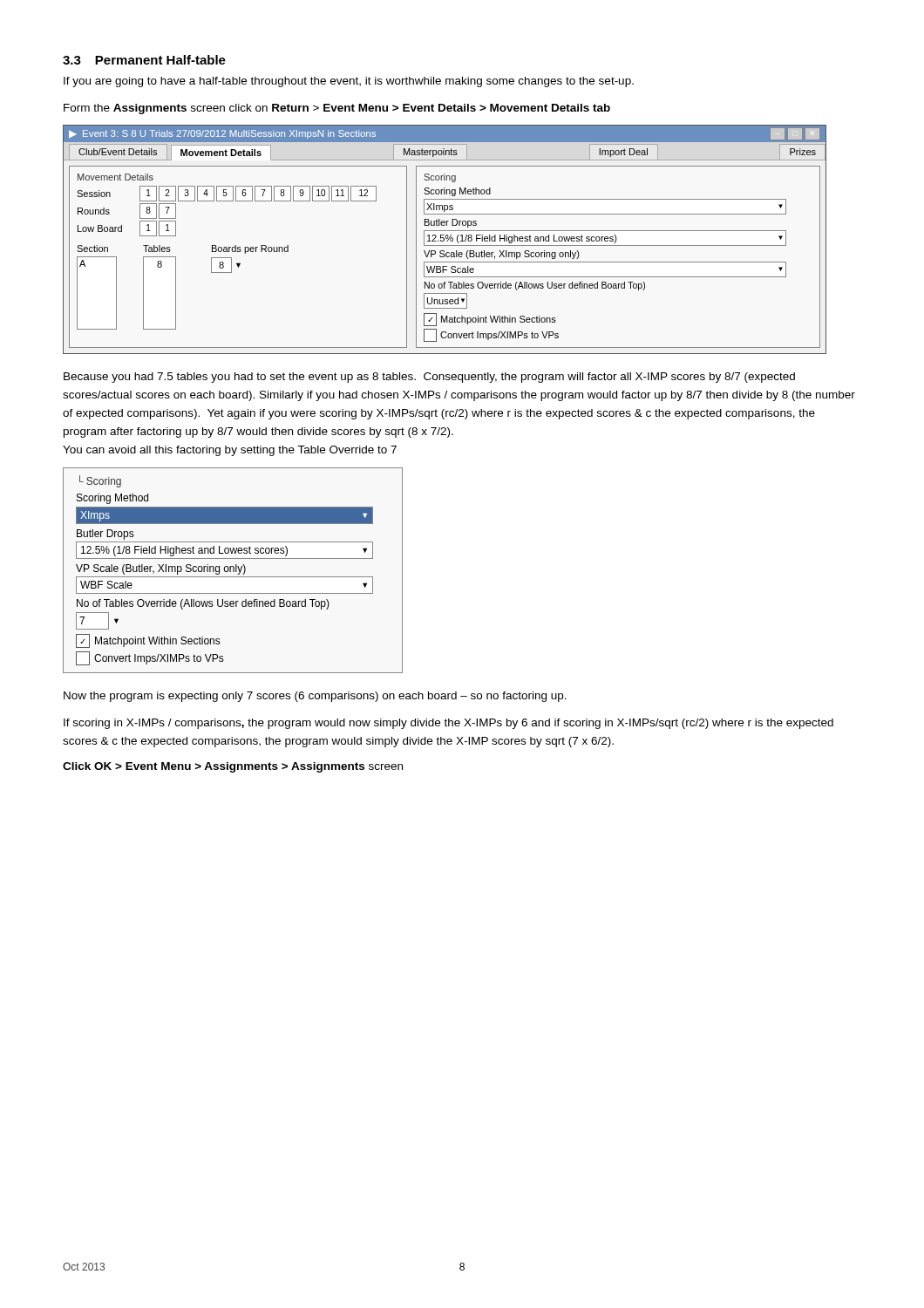Where is the passage that starts "Form the Assignments screen click"?
Screen dimensions: 1308x924
337,108
